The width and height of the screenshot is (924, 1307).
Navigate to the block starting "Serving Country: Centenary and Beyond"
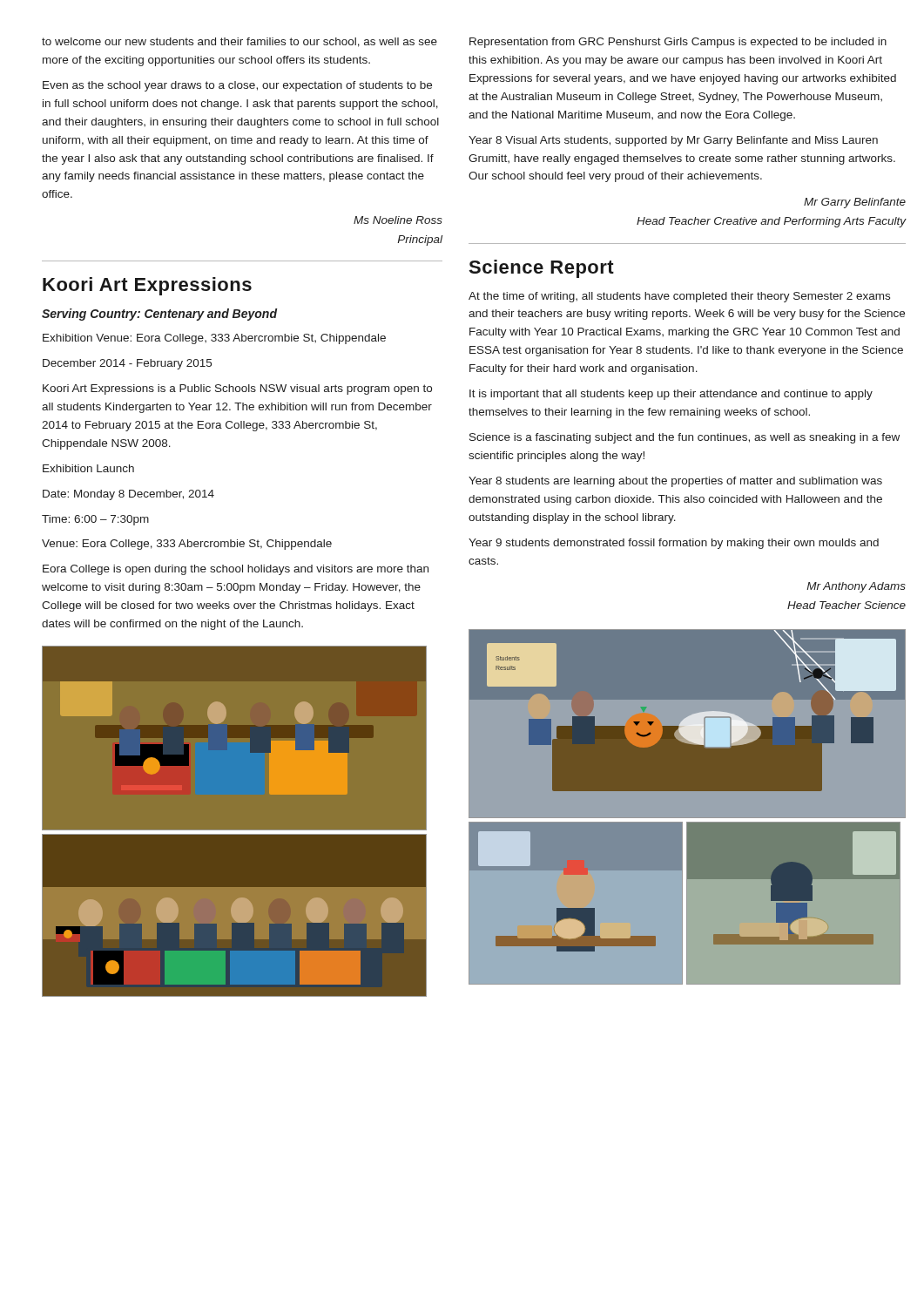242,315
